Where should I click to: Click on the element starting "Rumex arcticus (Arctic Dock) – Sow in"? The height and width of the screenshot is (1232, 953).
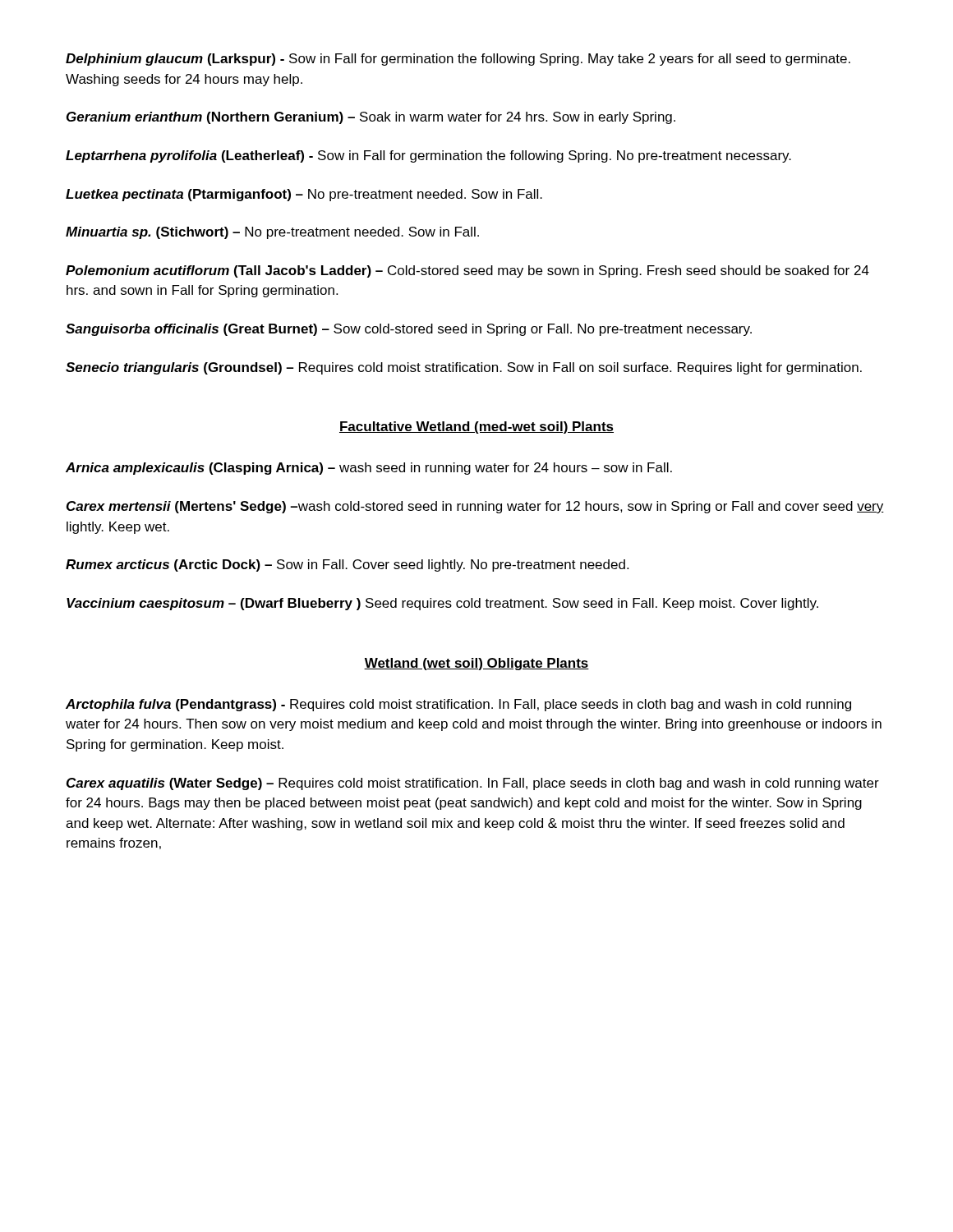pos(348,565)
